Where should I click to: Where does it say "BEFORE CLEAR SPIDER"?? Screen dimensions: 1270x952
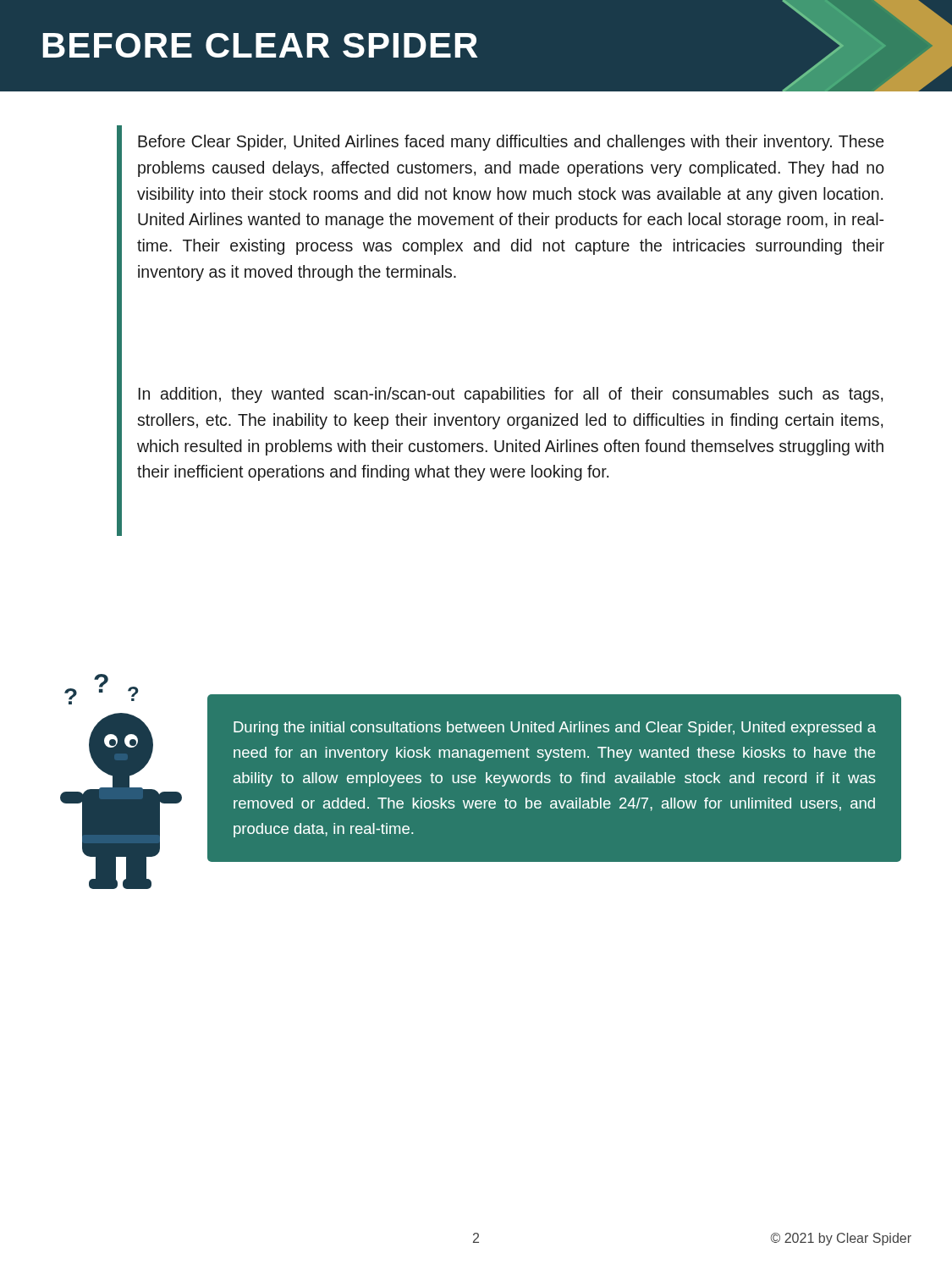pyautogui.click(x=476, y=46)
